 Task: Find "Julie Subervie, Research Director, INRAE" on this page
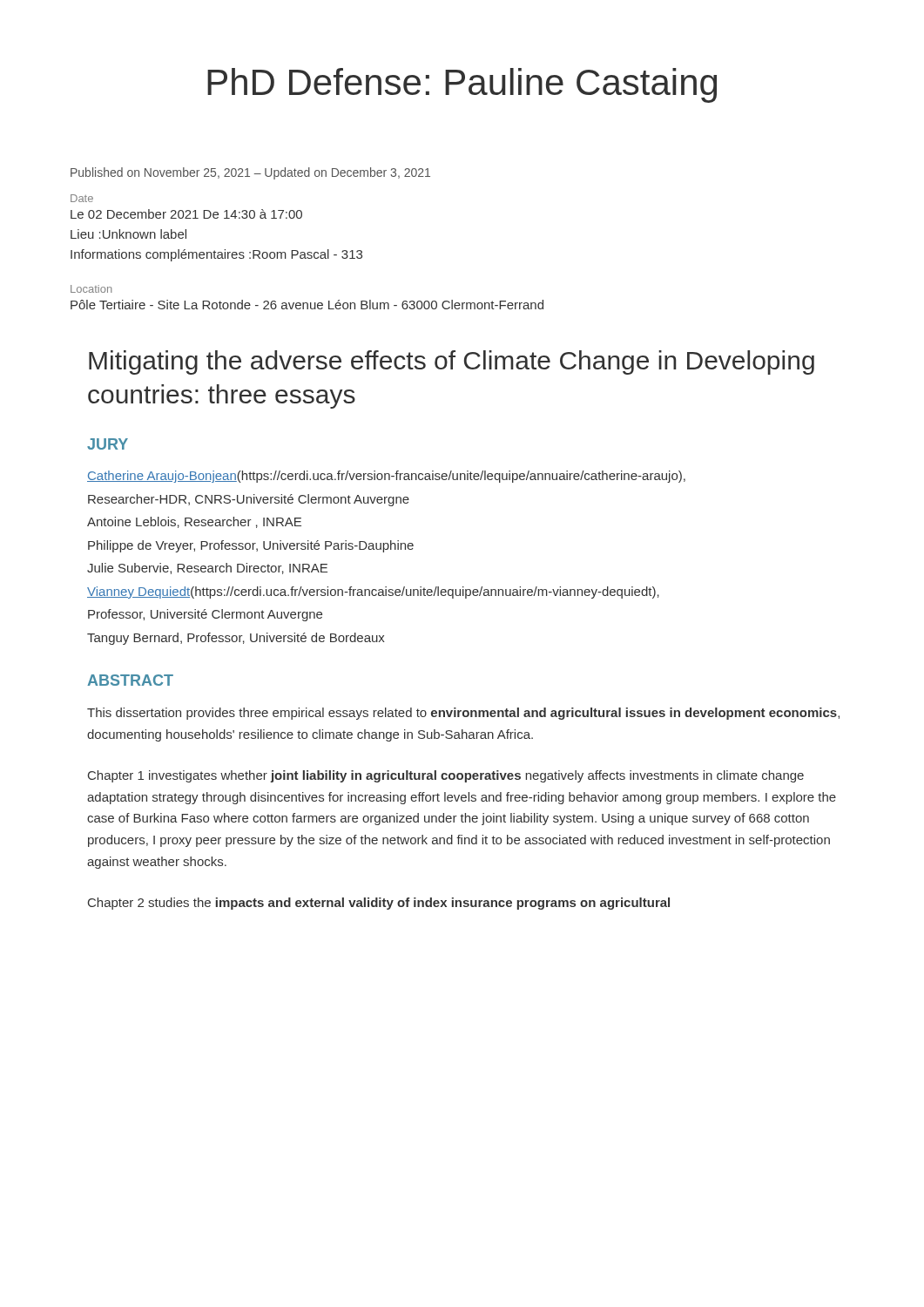[208, 568]
